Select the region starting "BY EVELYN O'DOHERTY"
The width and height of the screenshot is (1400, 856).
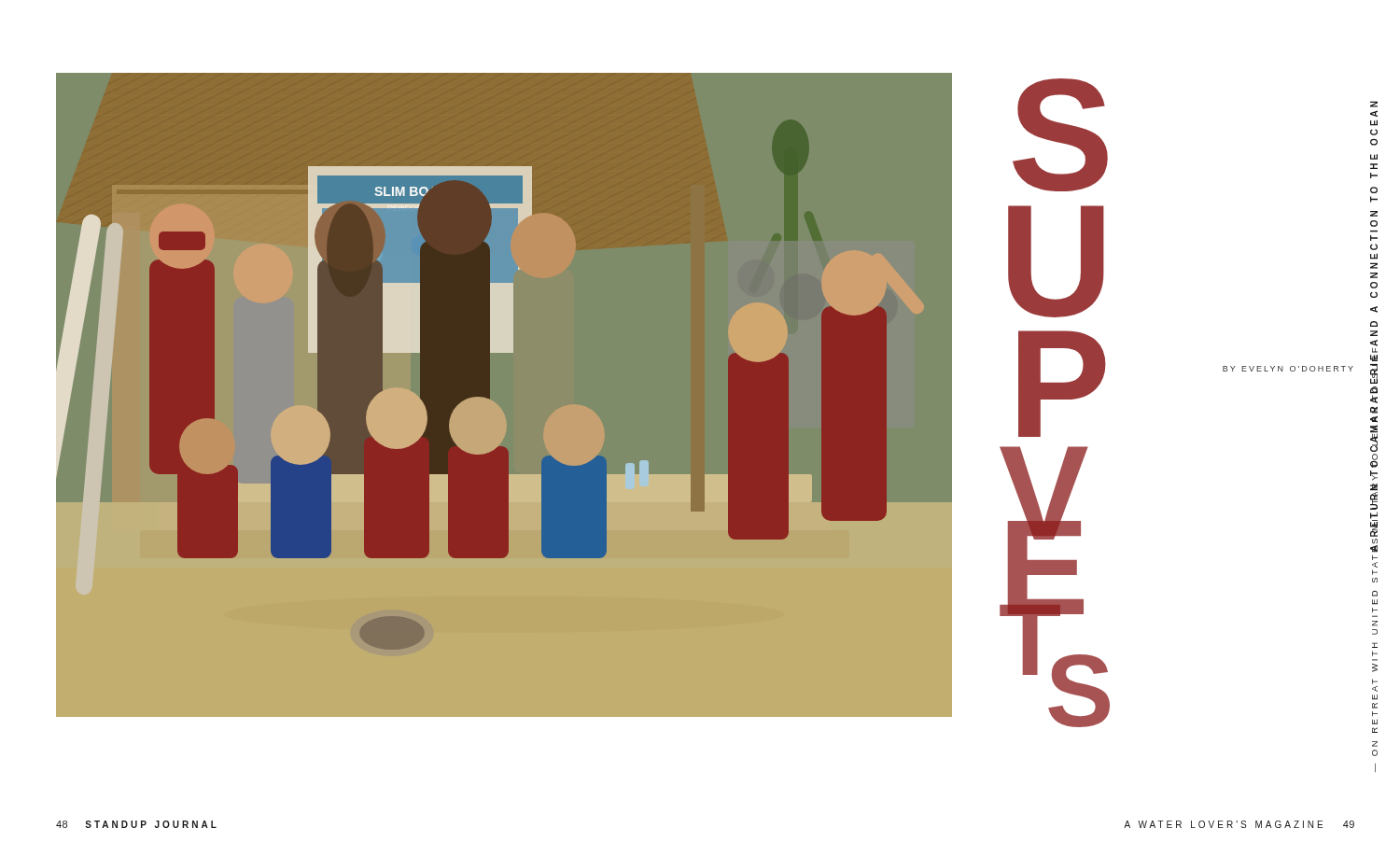coord(1289,369)
